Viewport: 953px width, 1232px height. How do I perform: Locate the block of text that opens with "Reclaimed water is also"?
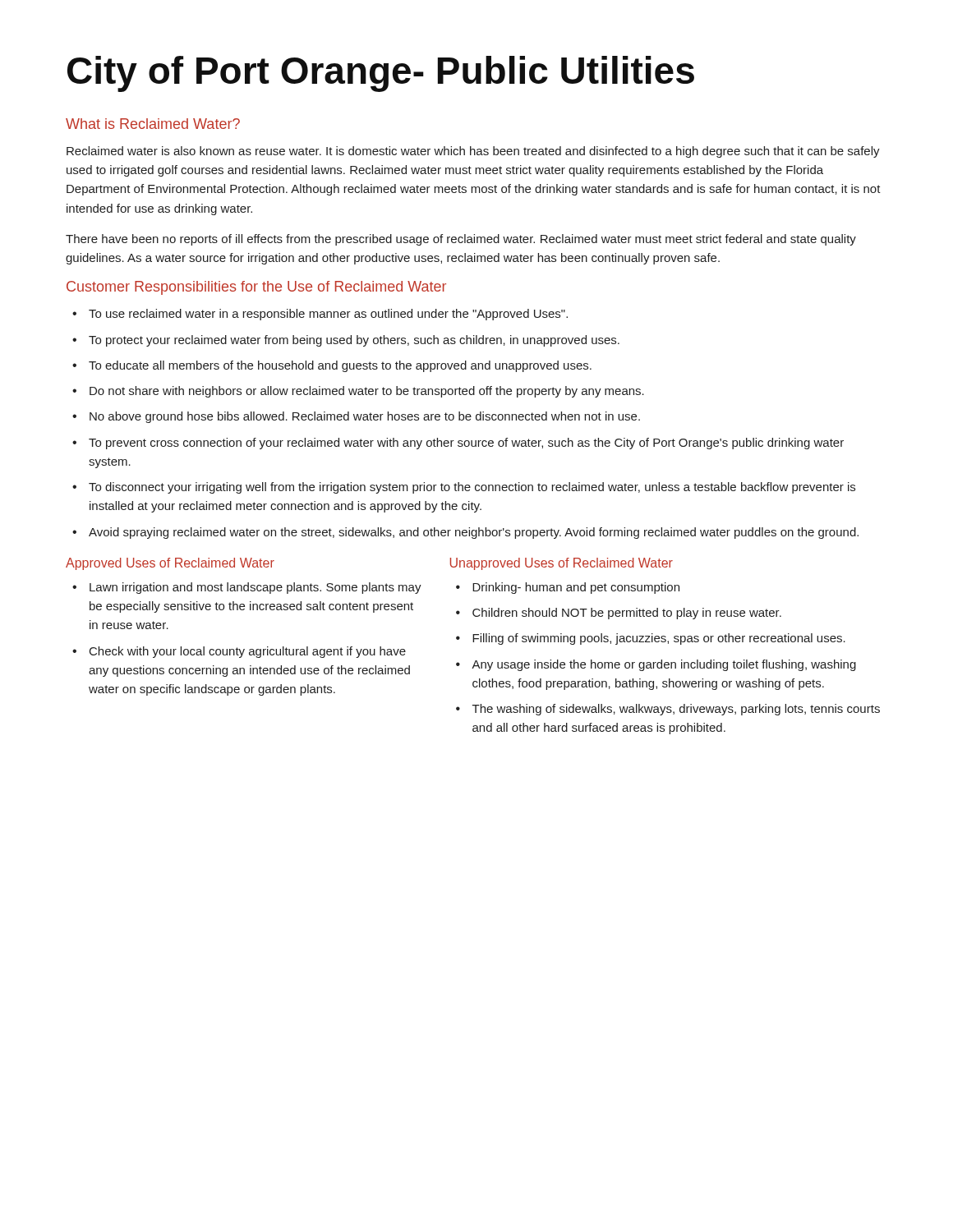pyautogui.click(x=476, y=179)
